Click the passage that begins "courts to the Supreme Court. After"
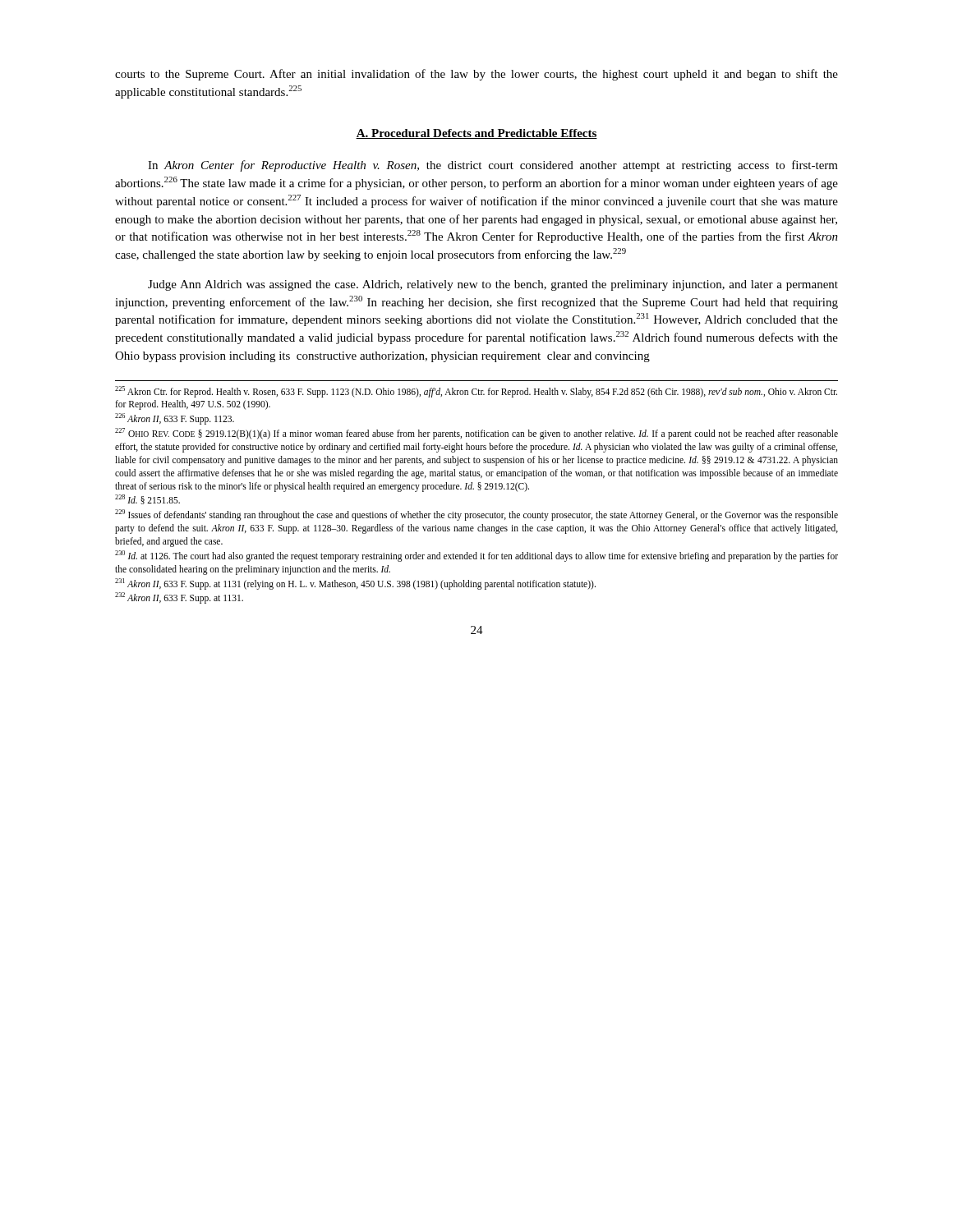Image resolution: width=953 pixels, height=1232 pixels. pos(476,83)
